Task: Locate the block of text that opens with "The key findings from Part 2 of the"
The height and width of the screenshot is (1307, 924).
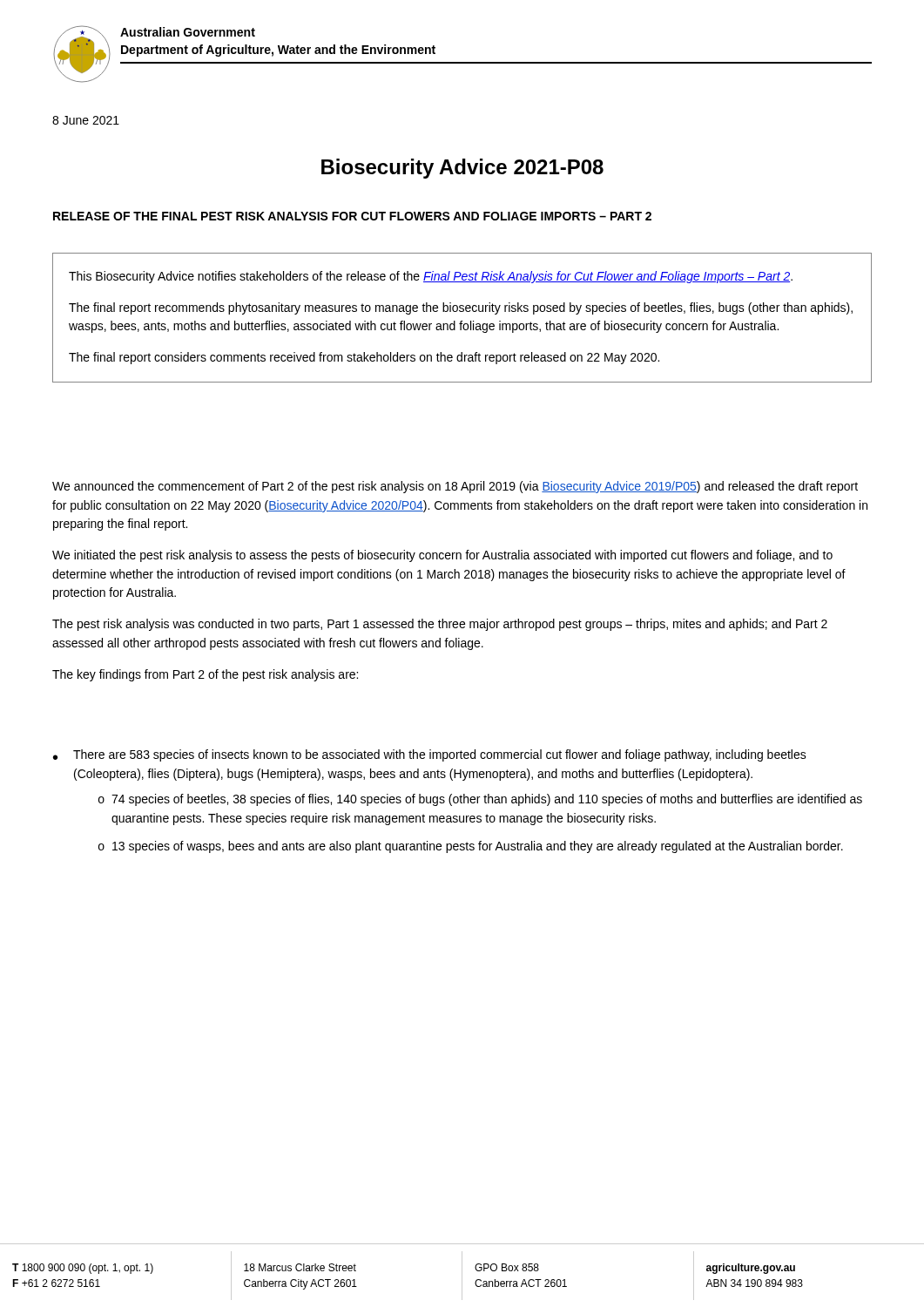Action: click(x=206, y=674)
